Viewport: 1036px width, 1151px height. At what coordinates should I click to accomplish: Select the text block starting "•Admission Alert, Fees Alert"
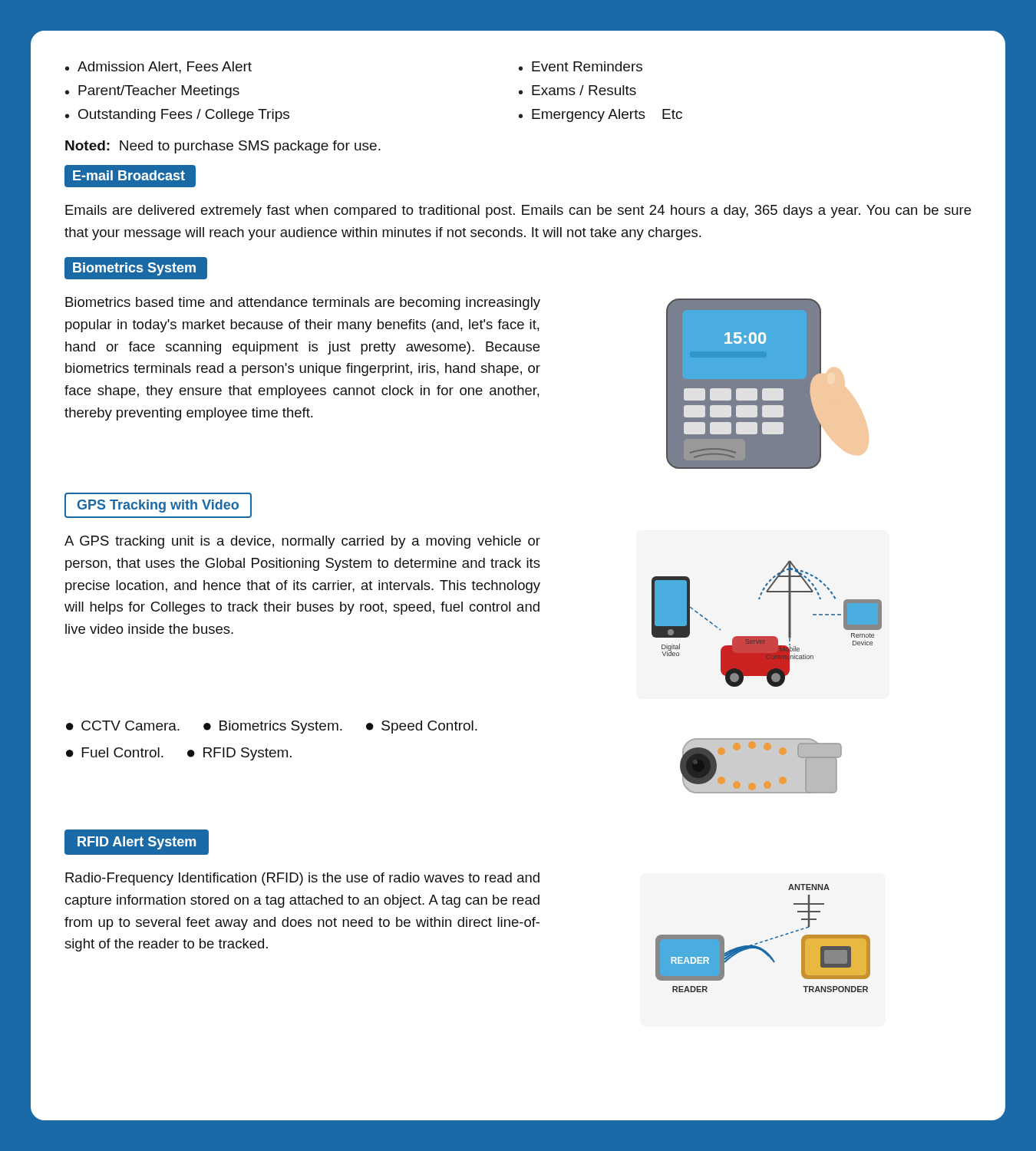click(158, 68)
